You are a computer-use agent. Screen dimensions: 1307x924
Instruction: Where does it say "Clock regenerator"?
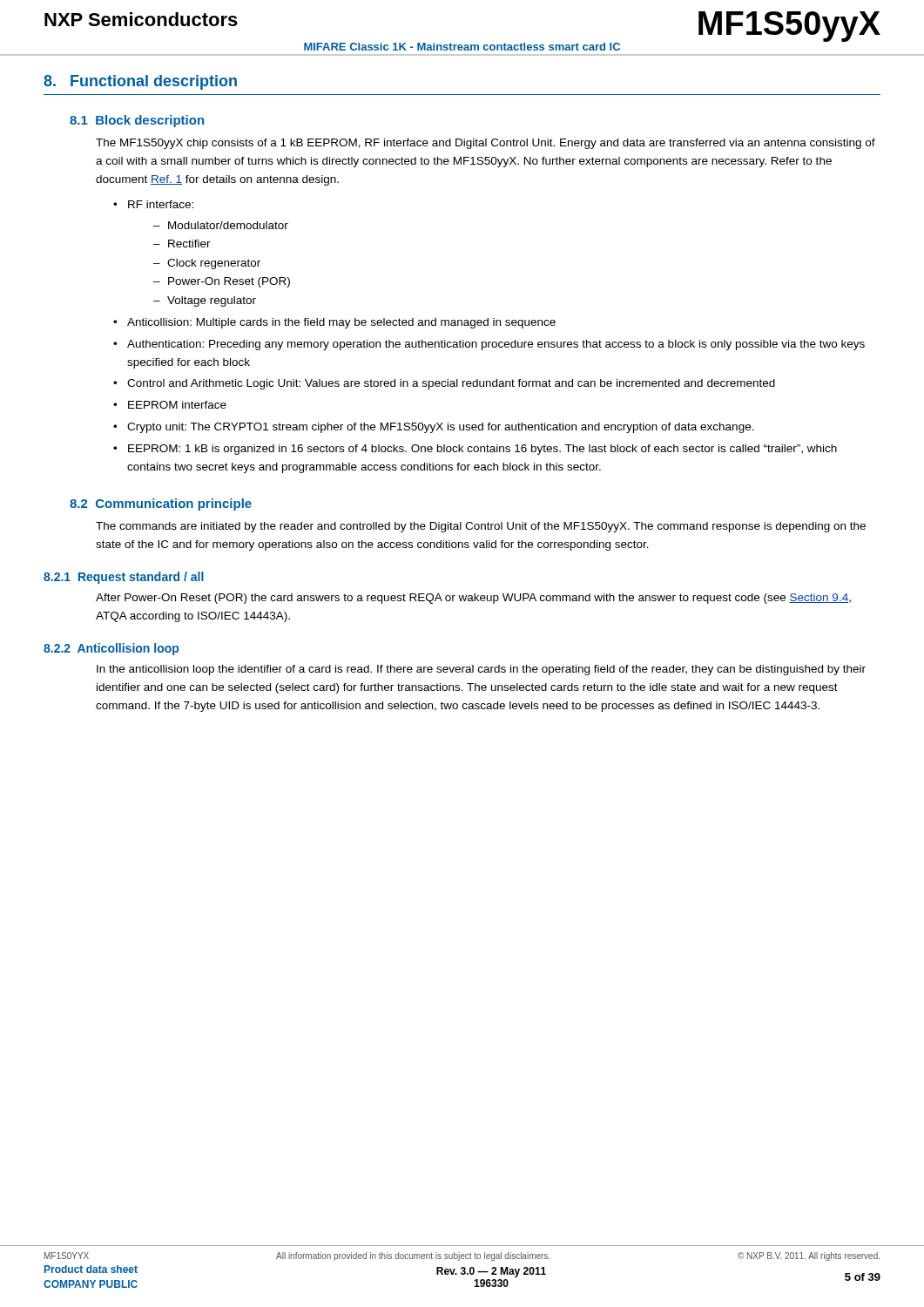pos(214,263)
